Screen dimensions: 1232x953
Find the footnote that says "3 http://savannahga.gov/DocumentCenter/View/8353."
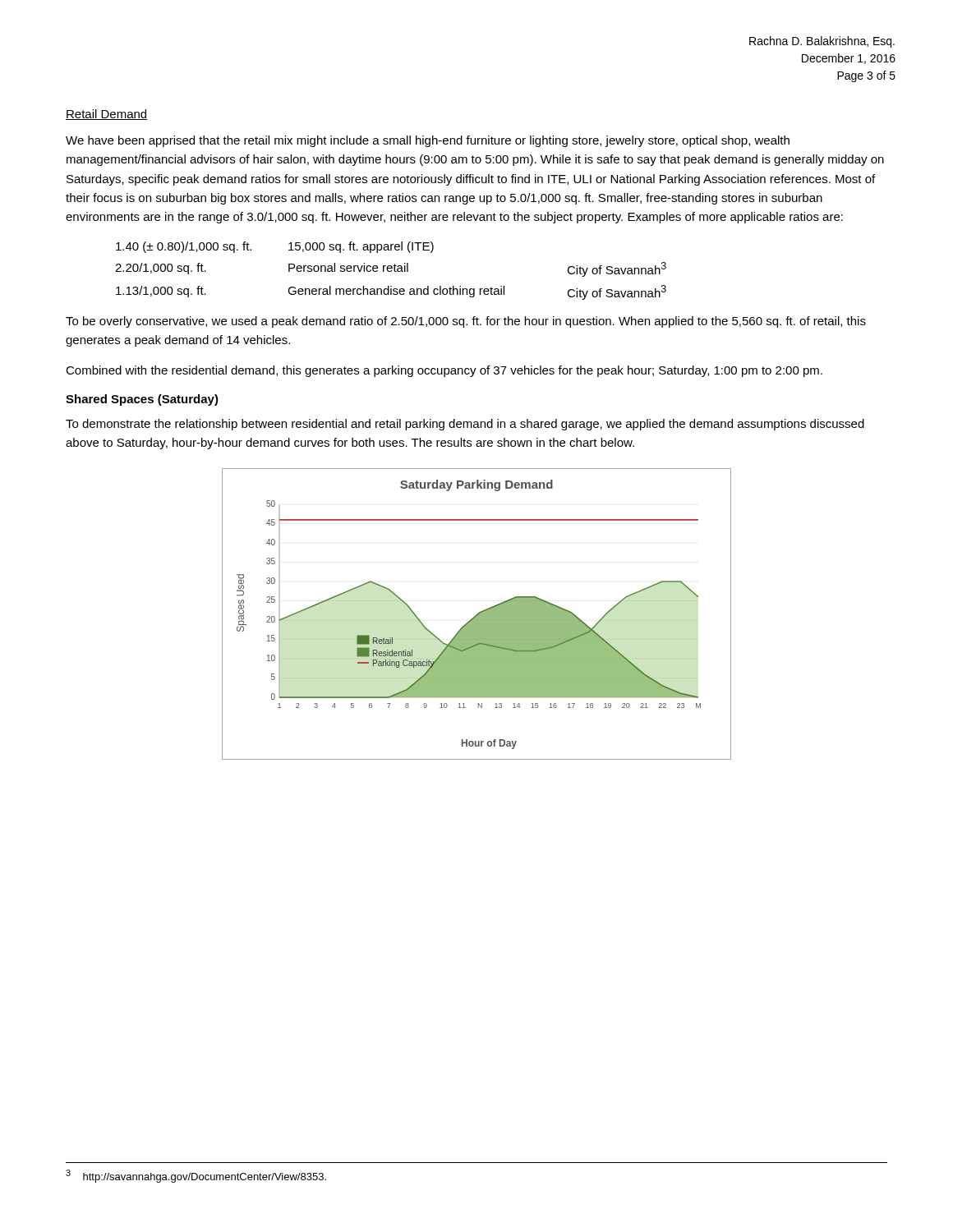point(196,1175)
